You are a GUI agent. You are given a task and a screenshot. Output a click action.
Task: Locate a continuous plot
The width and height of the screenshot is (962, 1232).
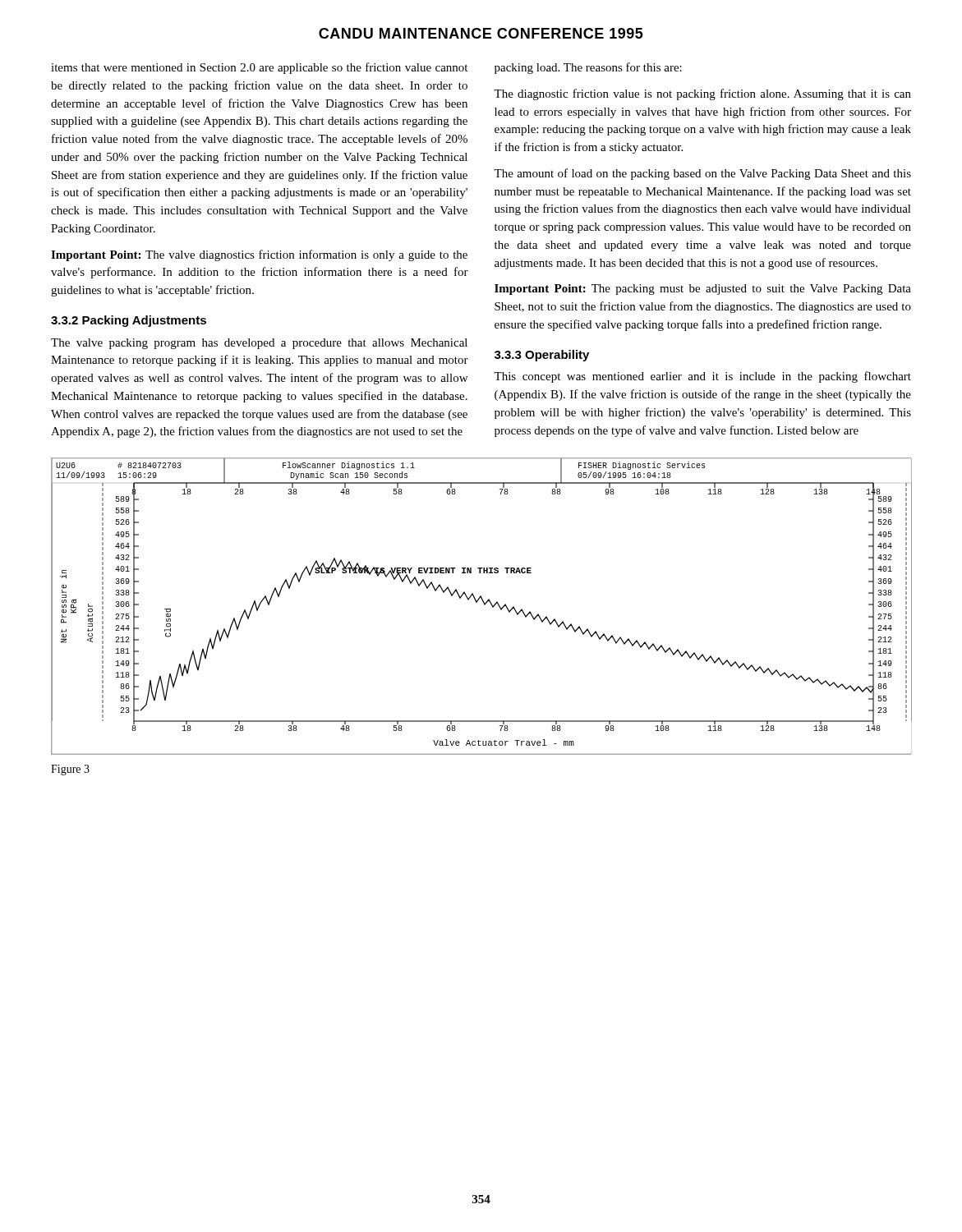click(481, 606)
